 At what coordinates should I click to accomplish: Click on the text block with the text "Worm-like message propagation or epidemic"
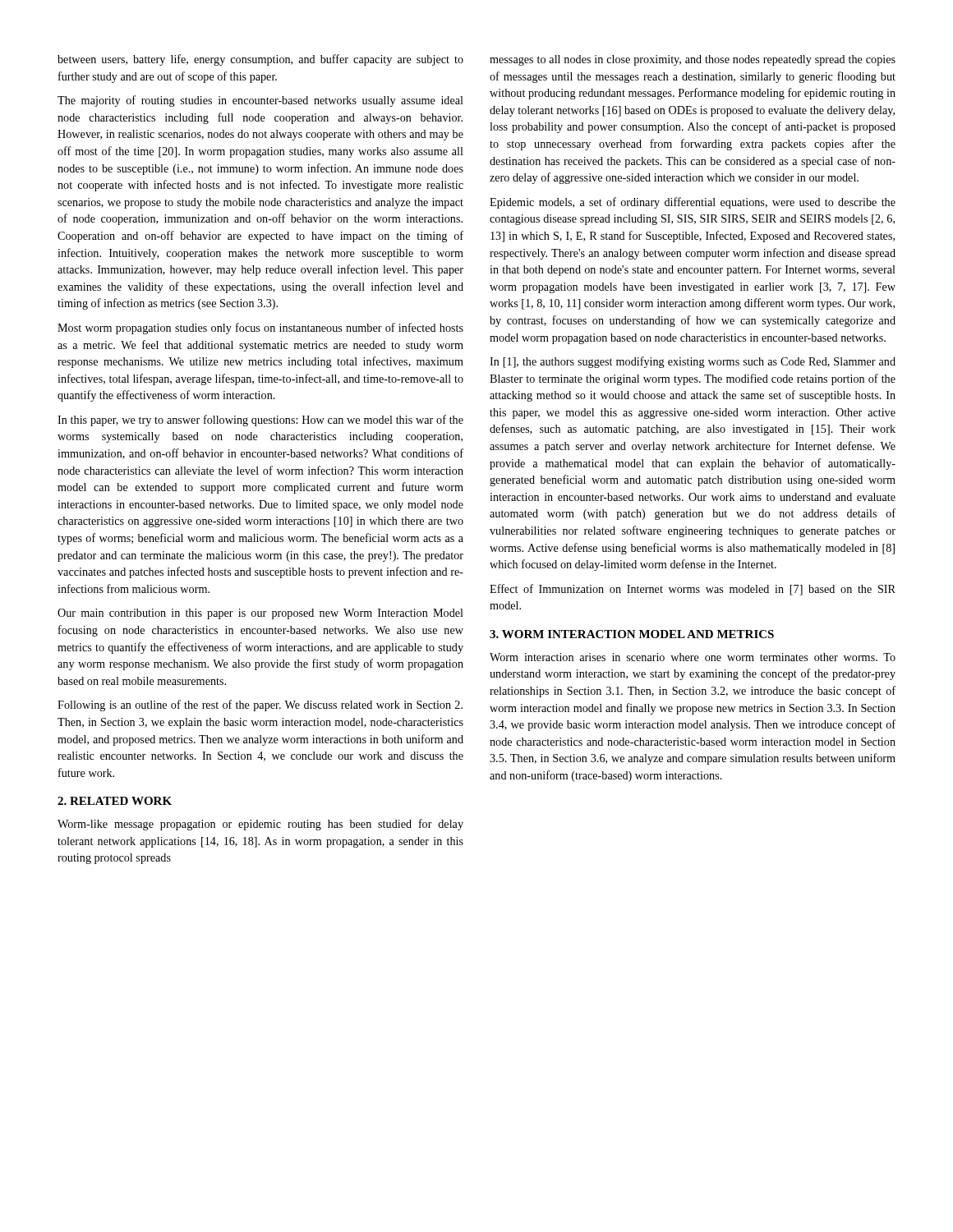(260, 841)
